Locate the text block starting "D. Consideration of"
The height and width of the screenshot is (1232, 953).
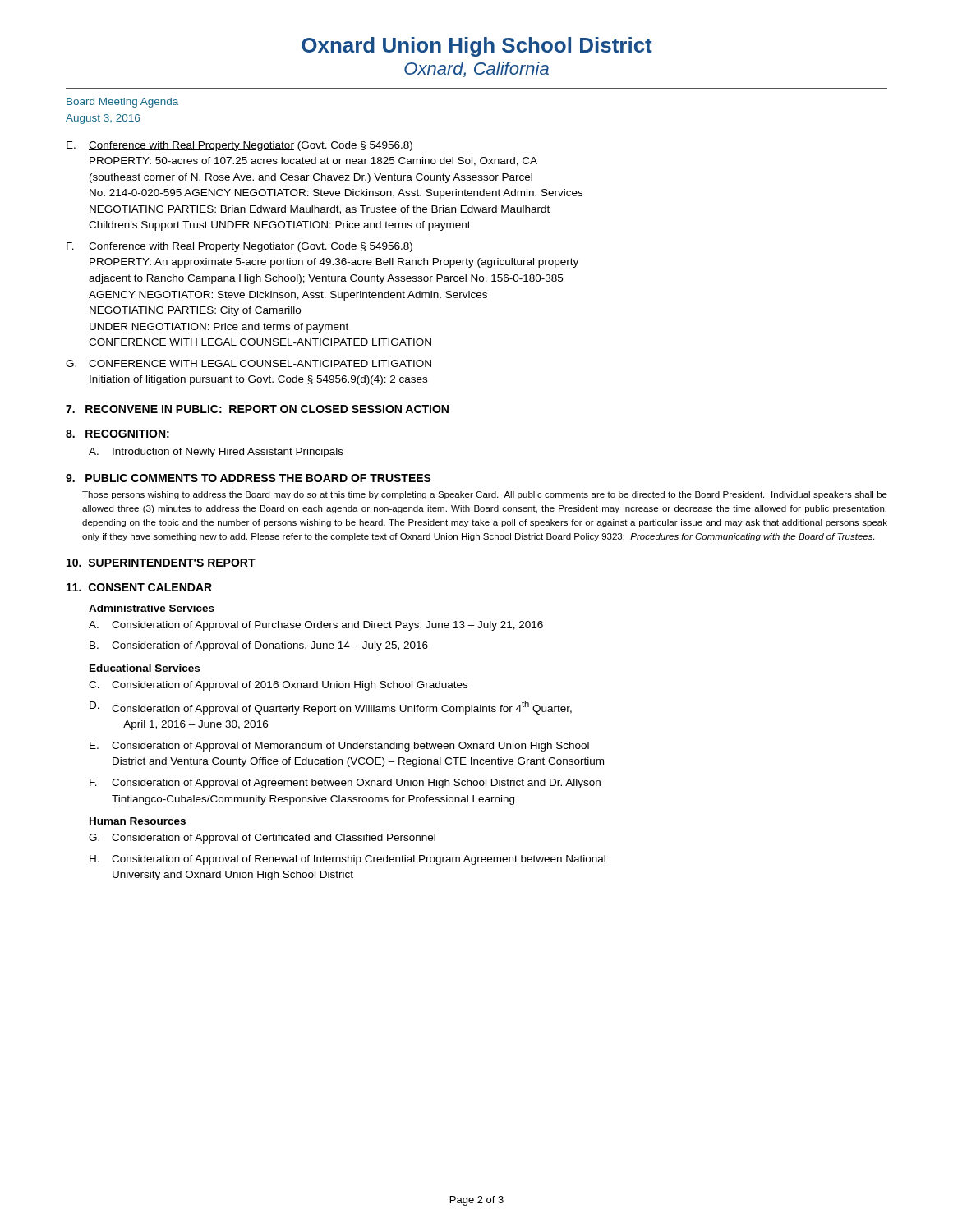click(x=488, y=715)
